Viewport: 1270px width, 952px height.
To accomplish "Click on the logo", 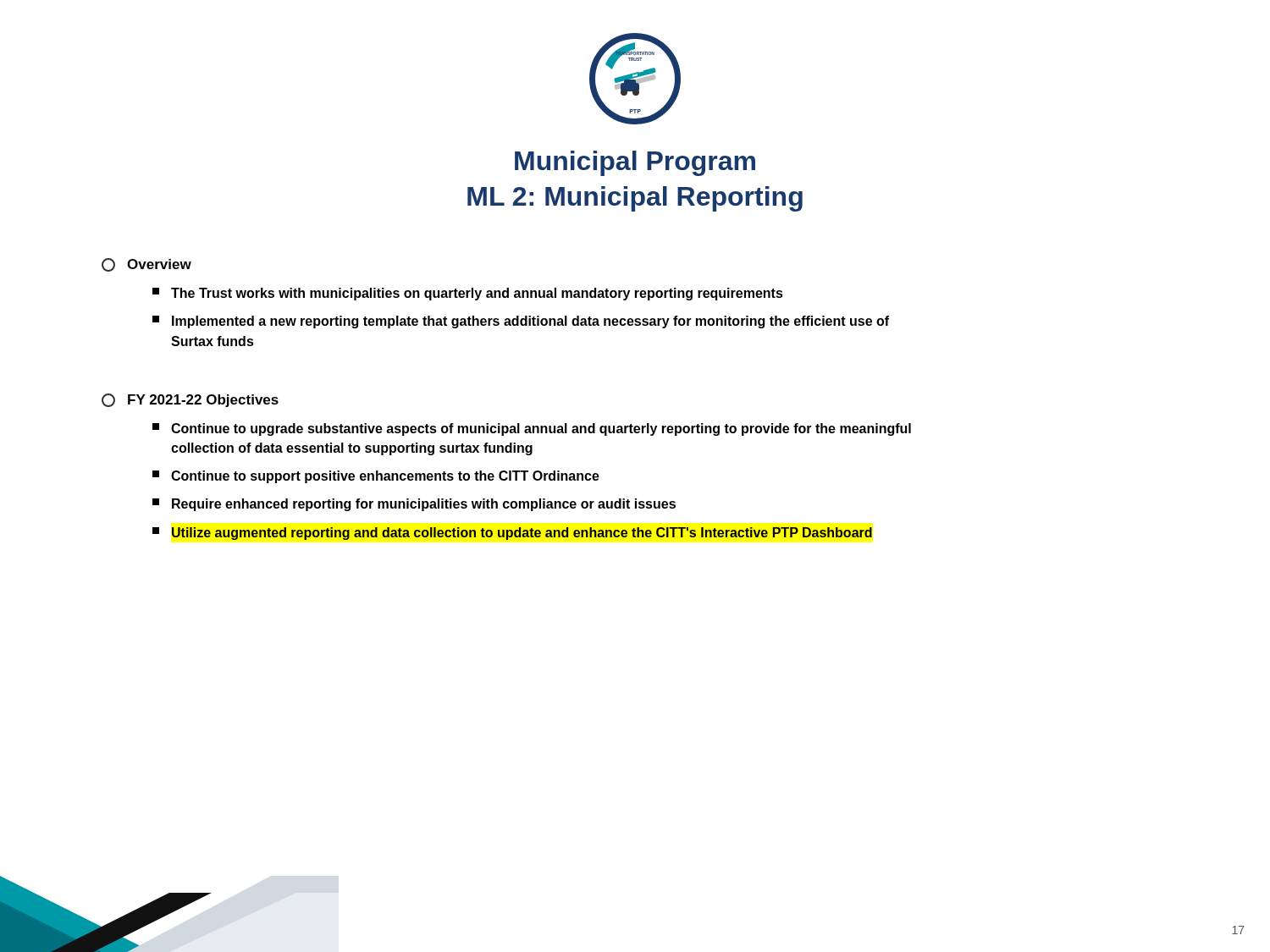I will click(635, 64).
